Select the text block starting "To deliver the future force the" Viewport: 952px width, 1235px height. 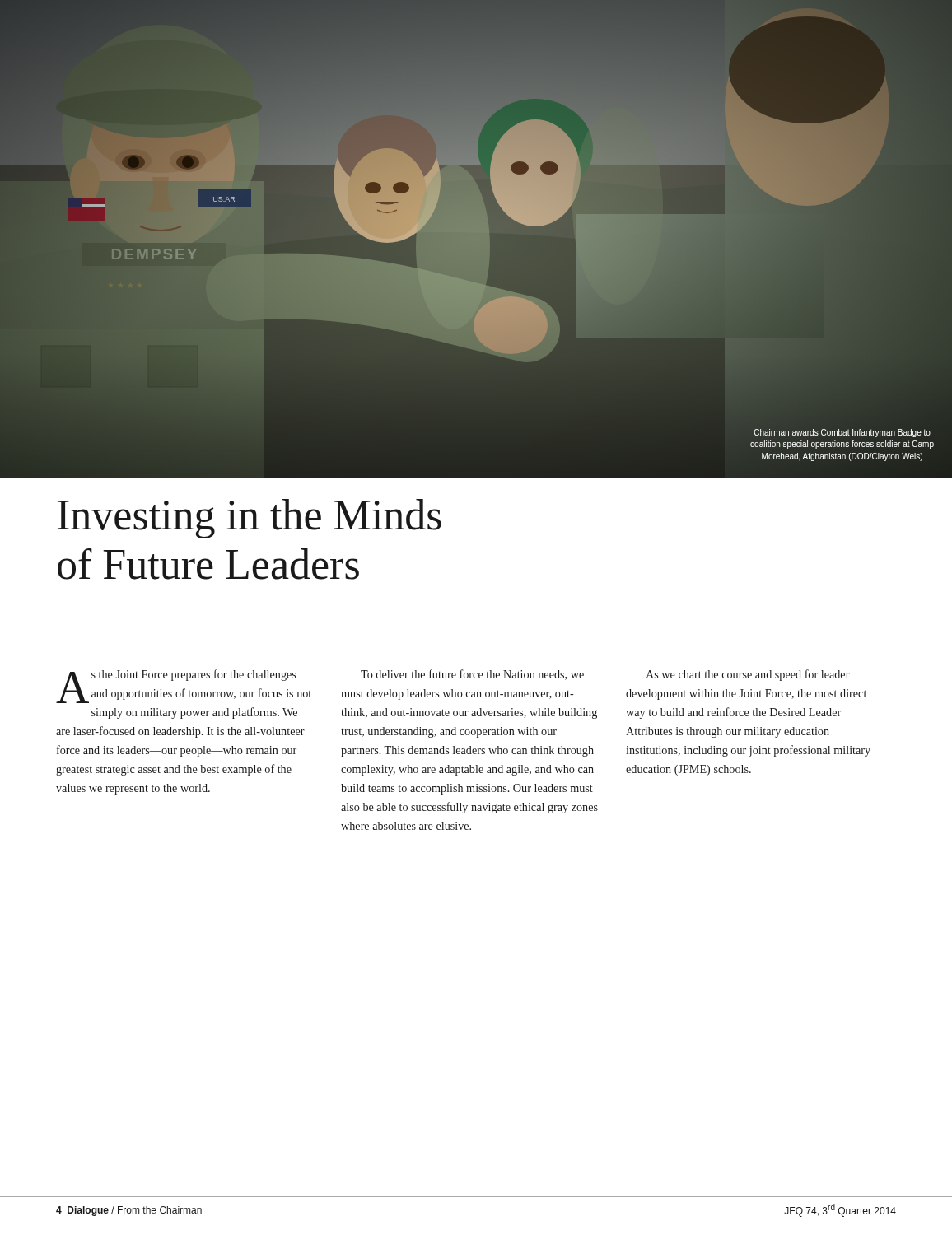click(x=469, y=751)
